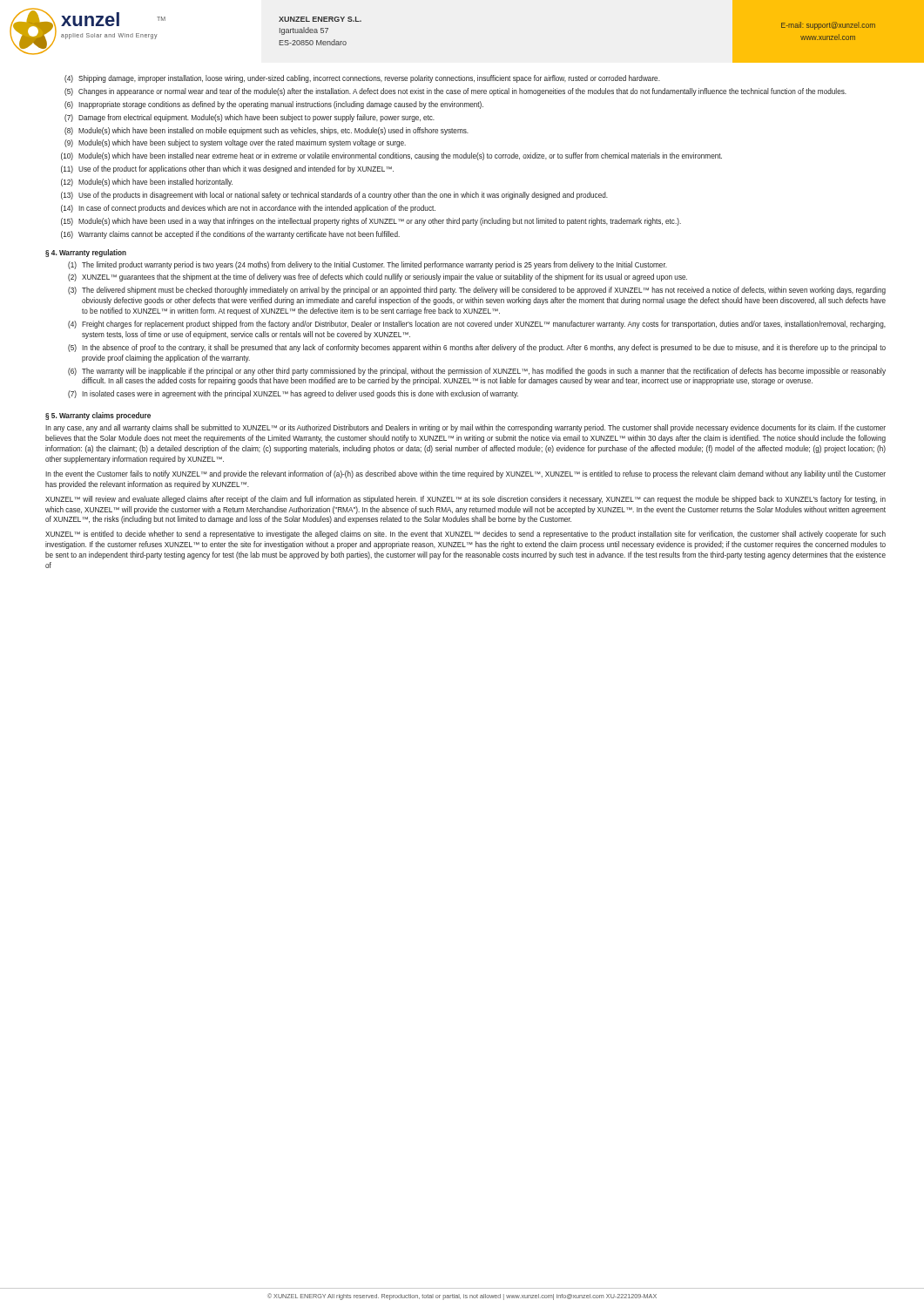Click on the list item with the text "(12) Module(s) which have been installed horizontally."
The image size is (924, 1307).
(465, 183)
